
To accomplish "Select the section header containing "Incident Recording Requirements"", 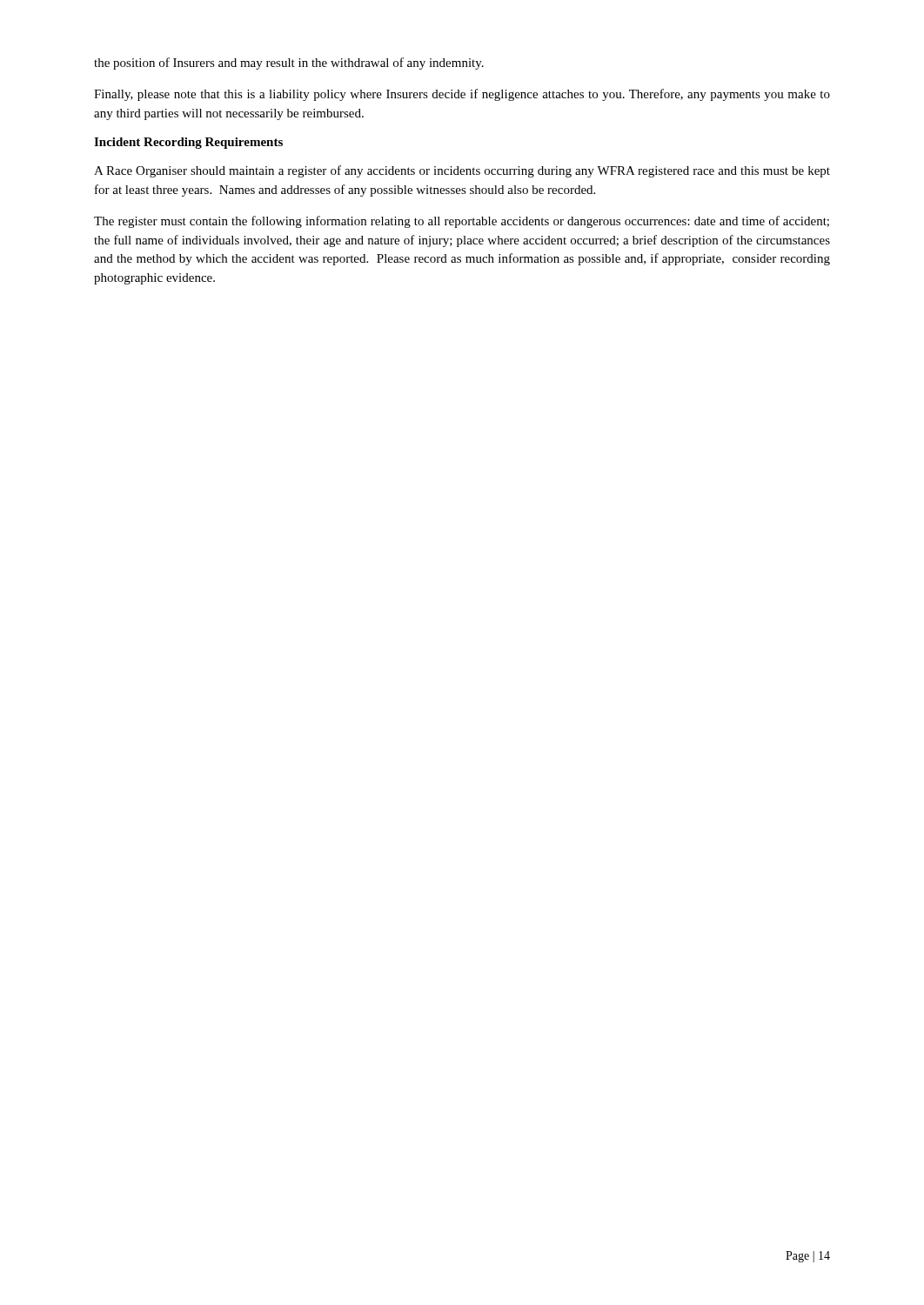I will [x=188, y=142].
